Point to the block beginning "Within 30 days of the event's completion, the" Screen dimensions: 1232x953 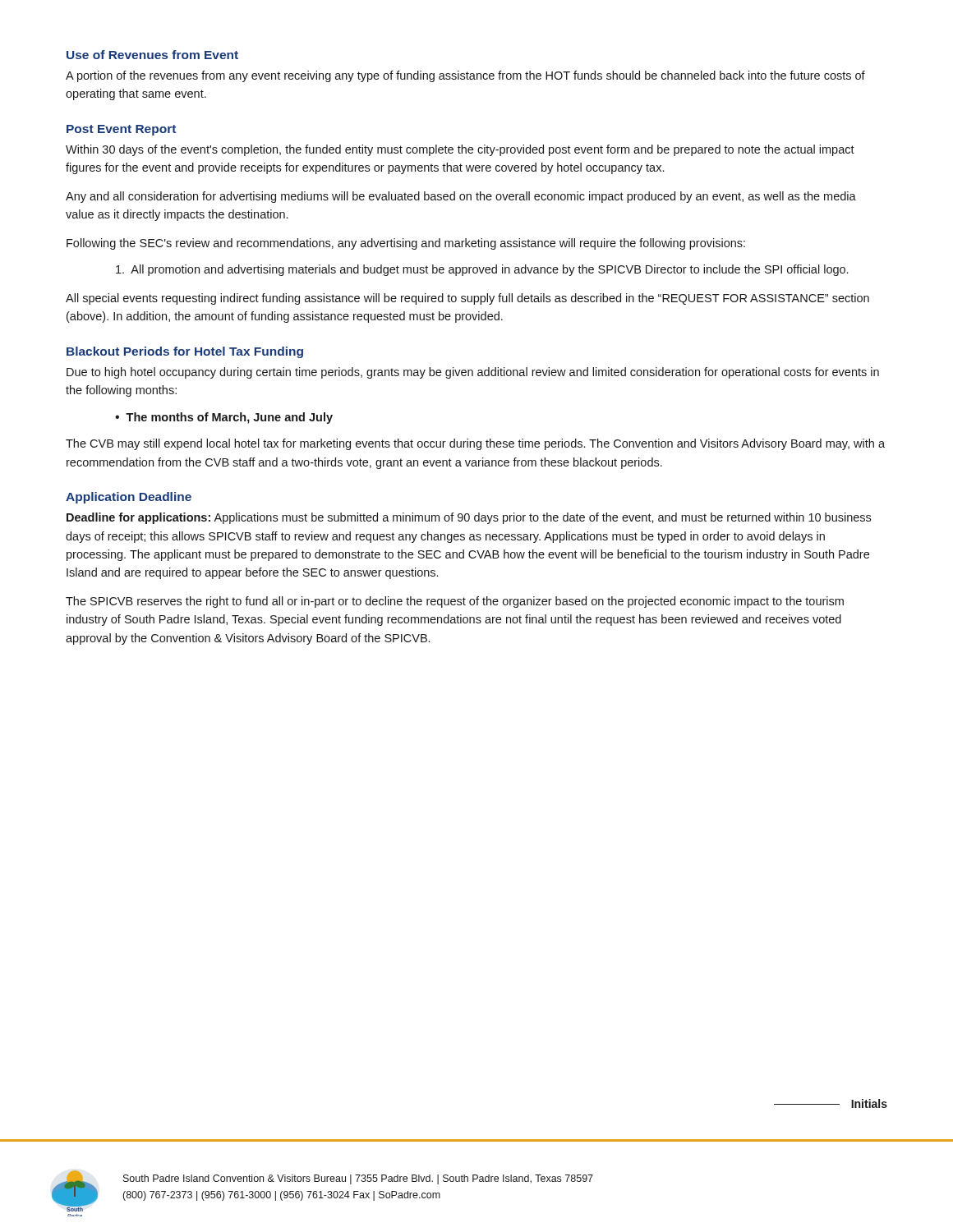click(460, 159)
